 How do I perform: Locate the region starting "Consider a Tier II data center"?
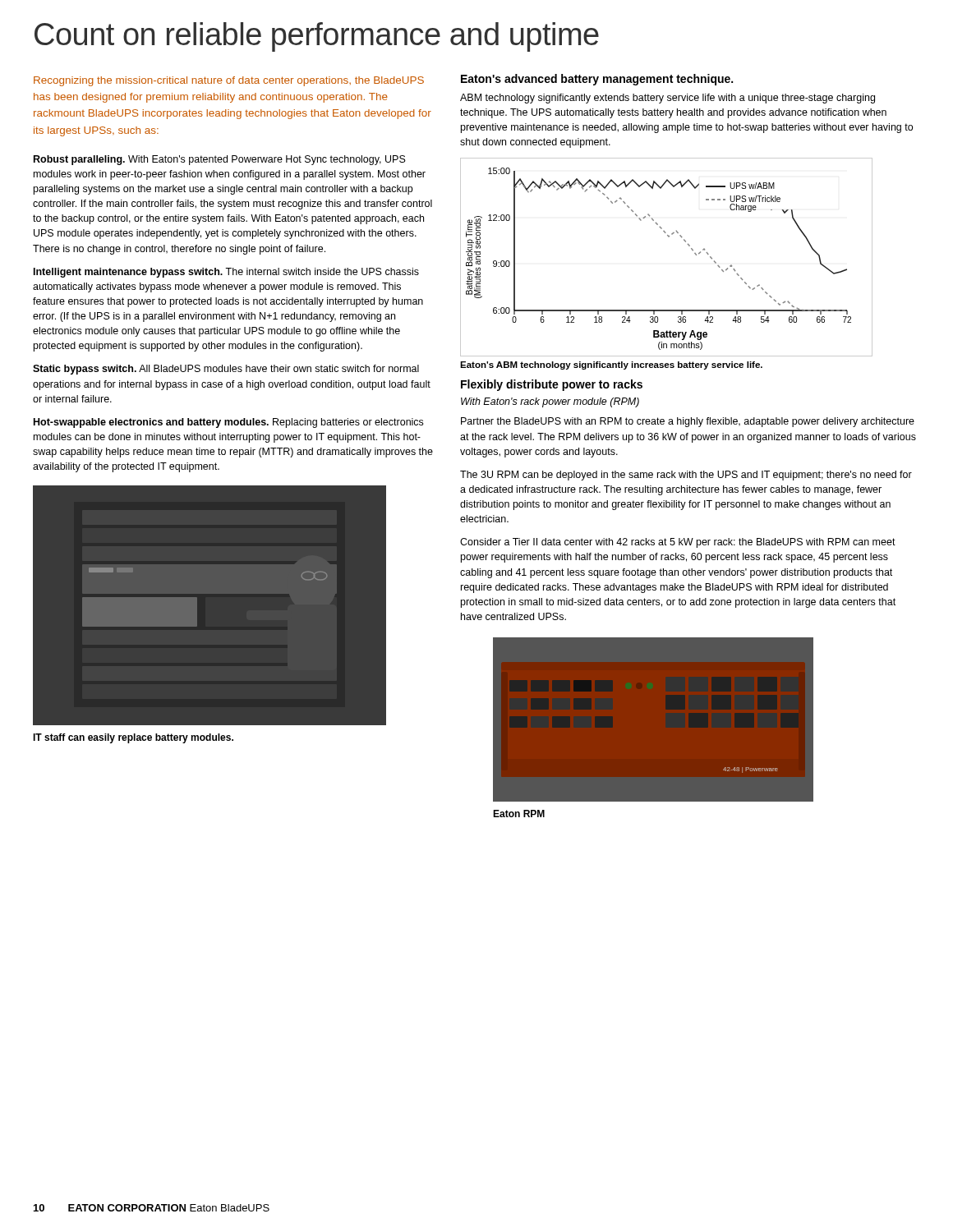[x=678, y=580]
